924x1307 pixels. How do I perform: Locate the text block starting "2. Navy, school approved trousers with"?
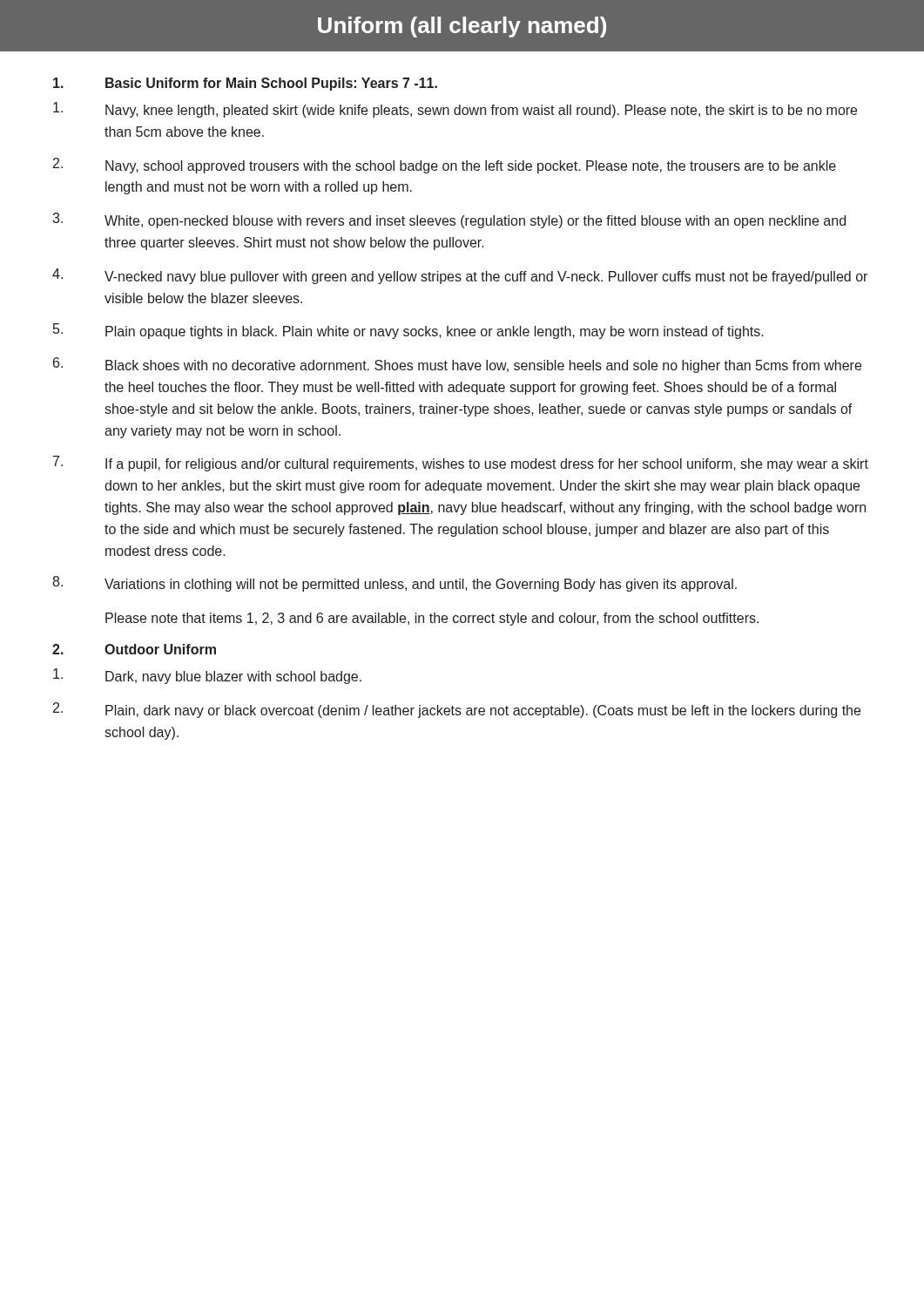[462, 177]
